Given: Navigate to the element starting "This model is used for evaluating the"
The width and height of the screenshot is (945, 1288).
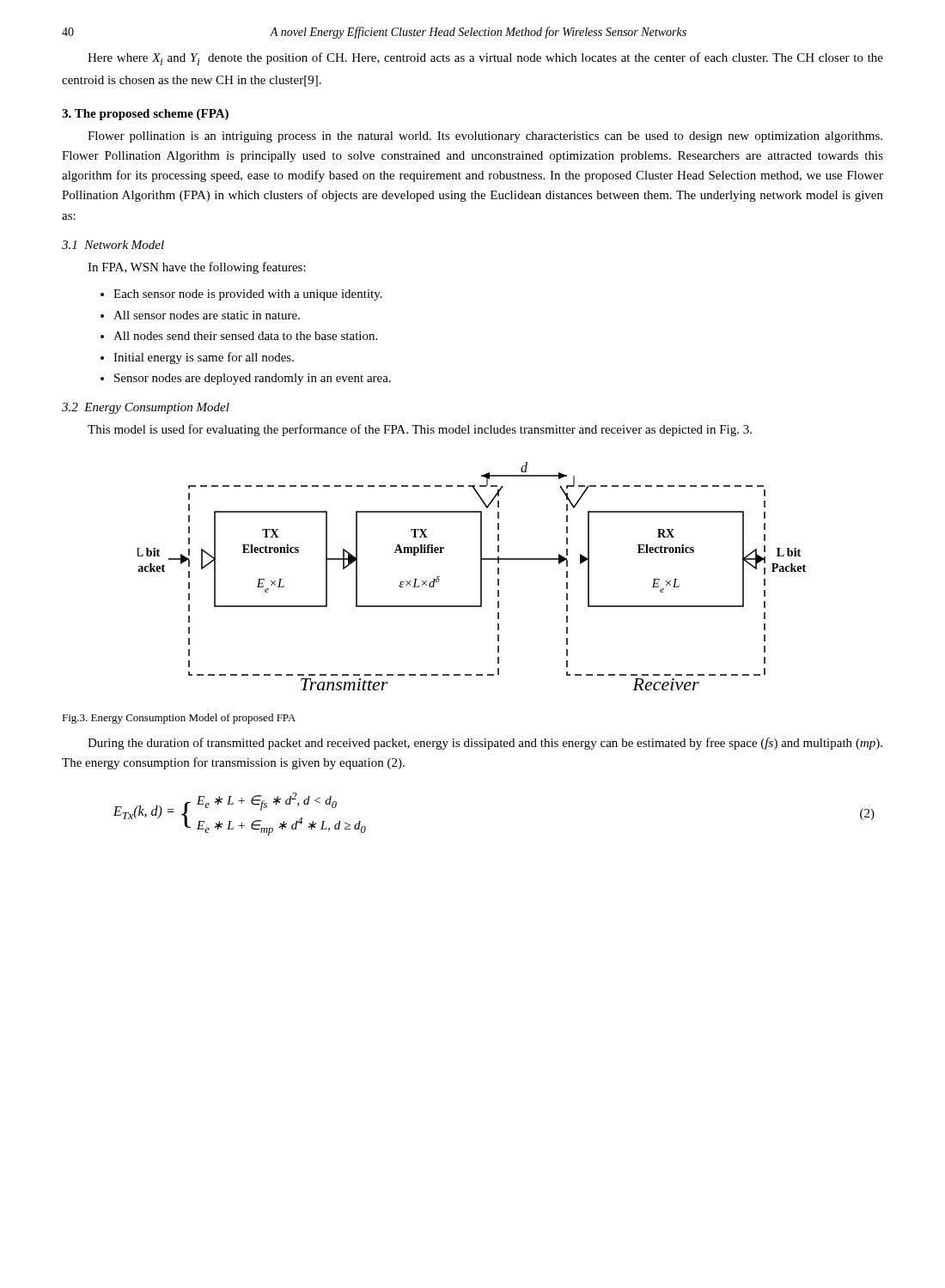Looking at the screenshot, I should click(472, 430).
